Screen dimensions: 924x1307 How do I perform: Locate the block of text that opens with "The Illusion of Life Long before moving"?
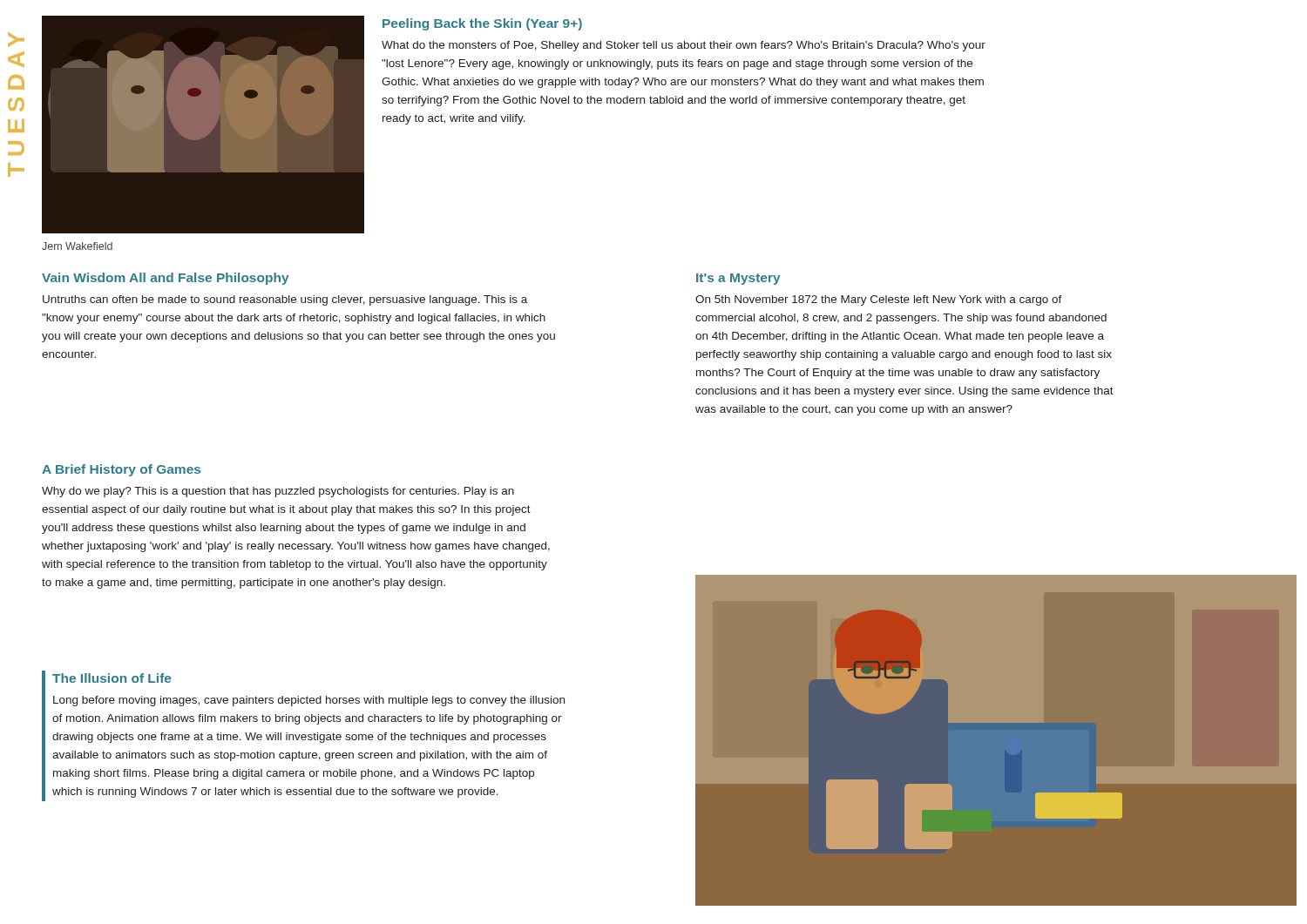(309, 736)
